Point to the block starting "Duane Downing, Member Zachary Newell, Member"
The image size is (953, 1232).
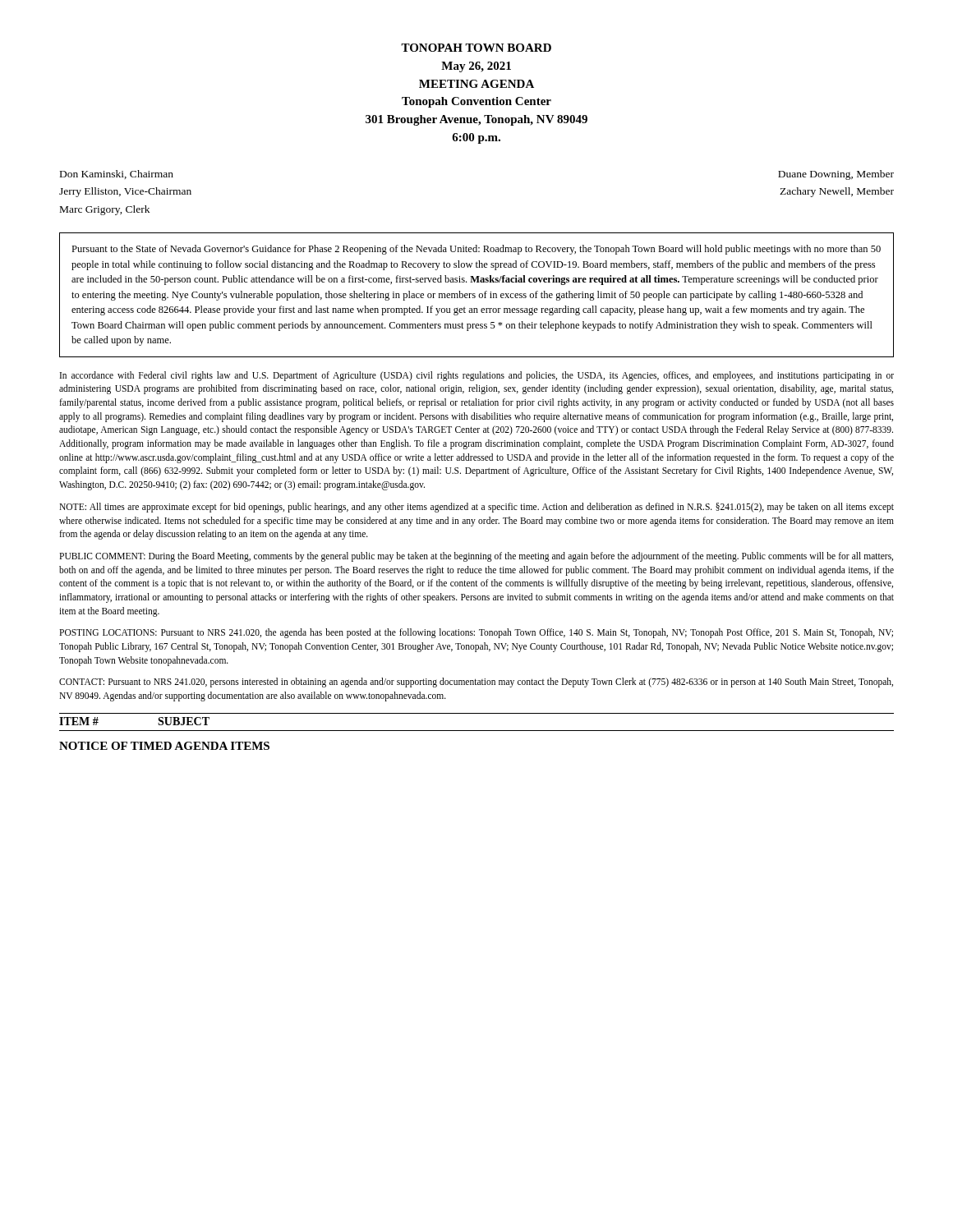(x=836, y=182)
